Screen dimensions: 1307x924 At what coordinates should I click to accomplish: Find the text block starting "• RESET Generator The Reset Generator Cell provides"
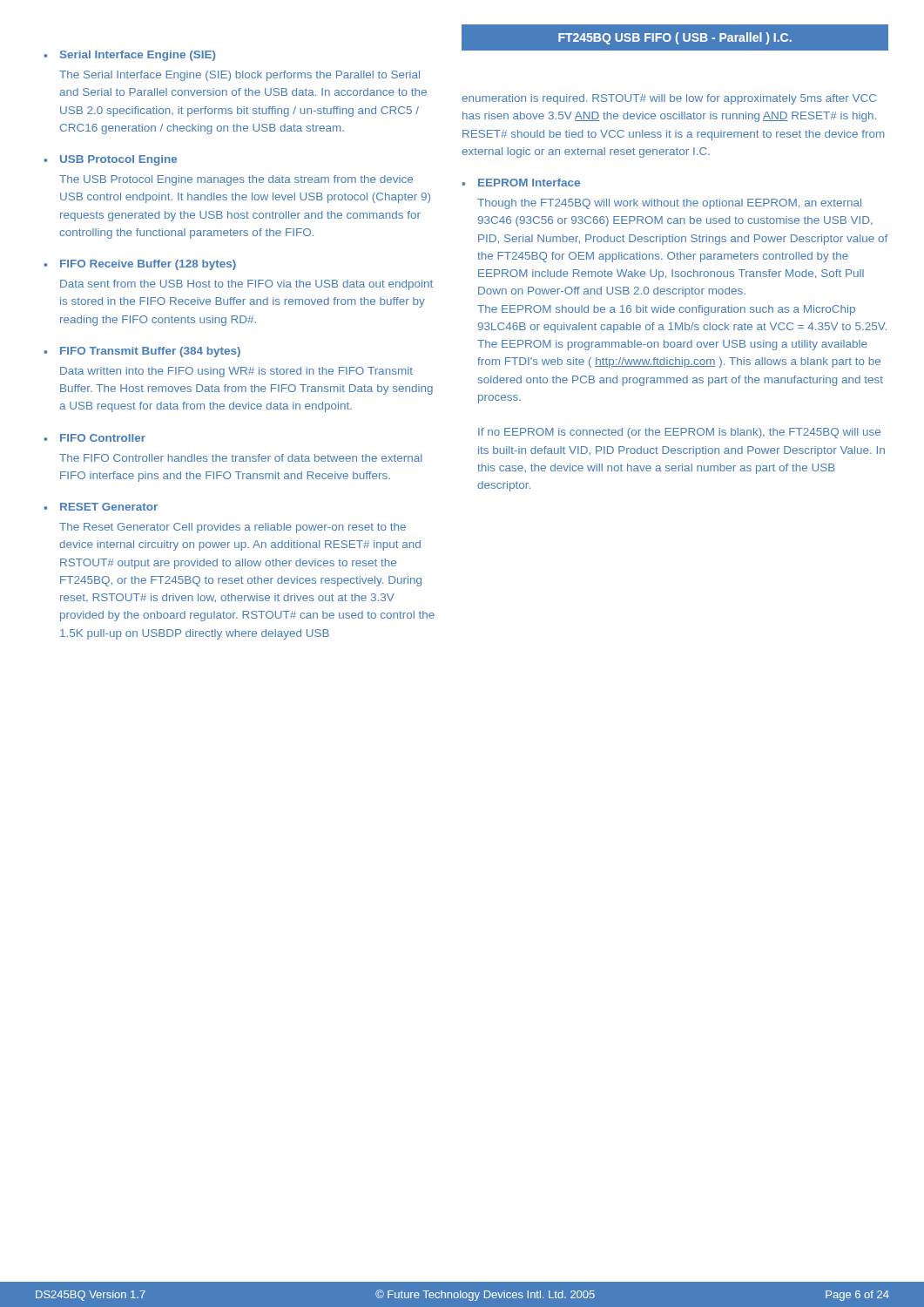pyautogui.click(x=240, y=571)
